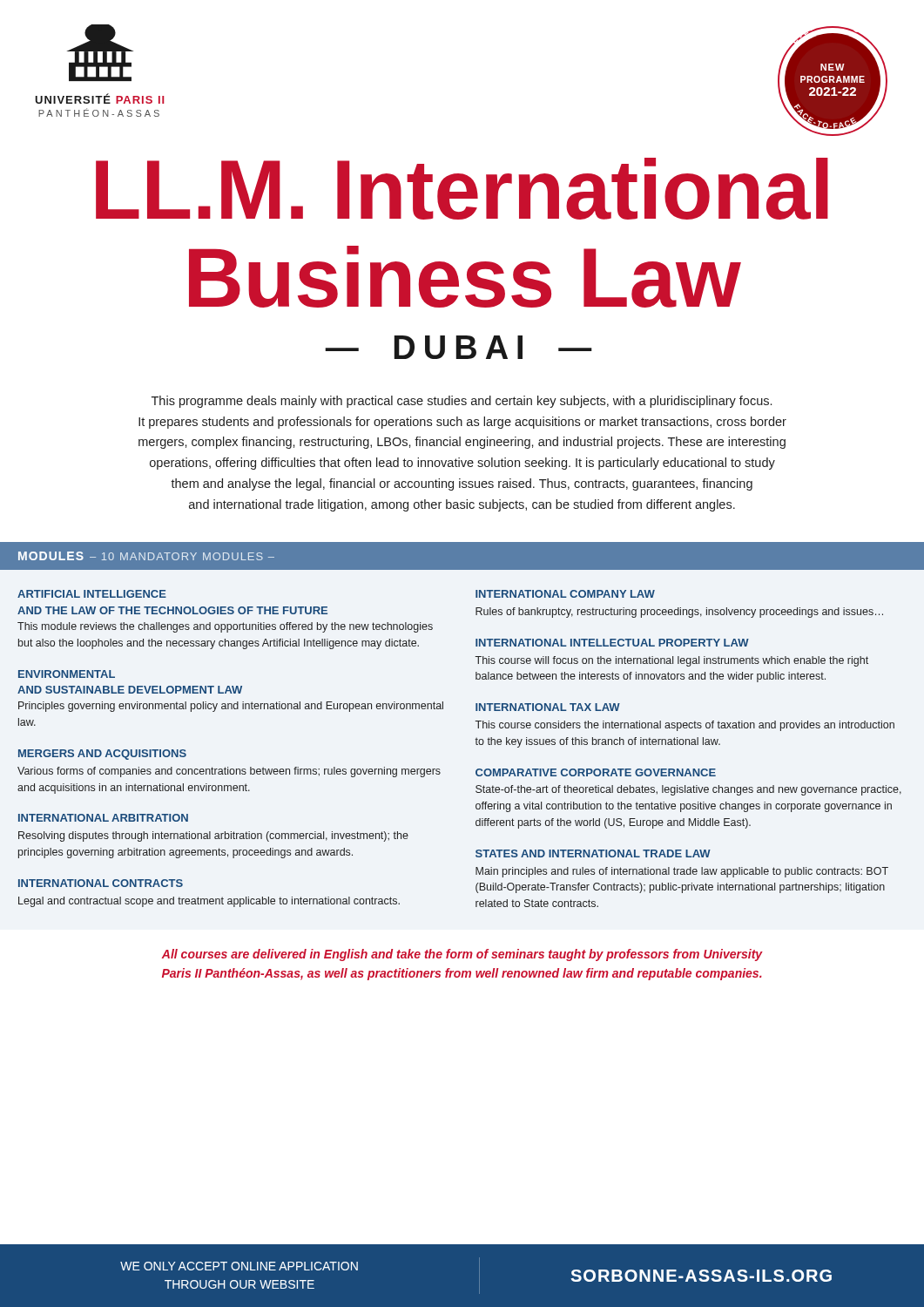Locate the text block that says "All courses are"
Viewport: 924px width, 1307px height.
click(x=462, y=963)
